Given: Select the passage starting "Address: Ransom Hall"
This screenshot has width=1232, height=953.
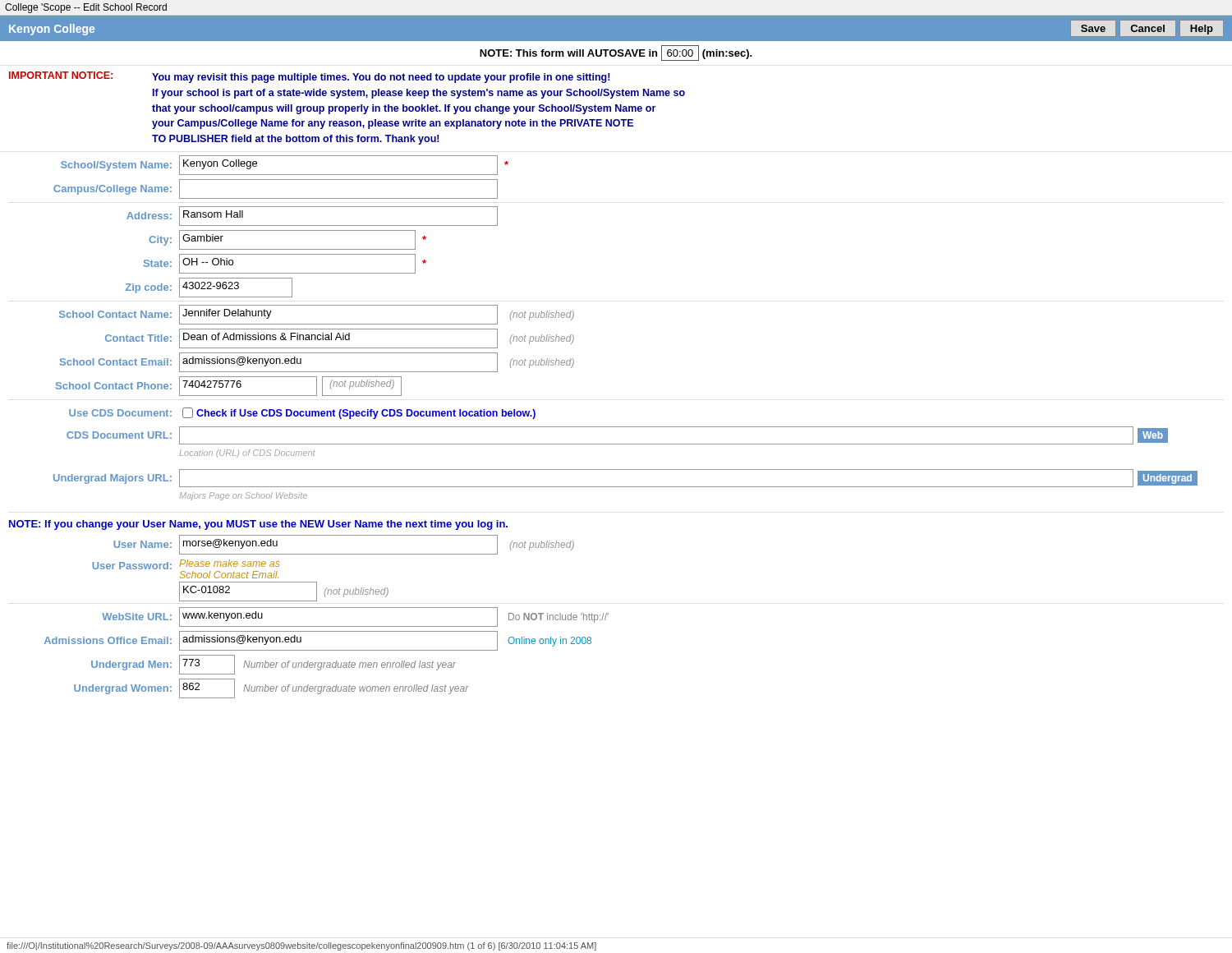Looking at the screenshot, I should (x=253, y=216).
